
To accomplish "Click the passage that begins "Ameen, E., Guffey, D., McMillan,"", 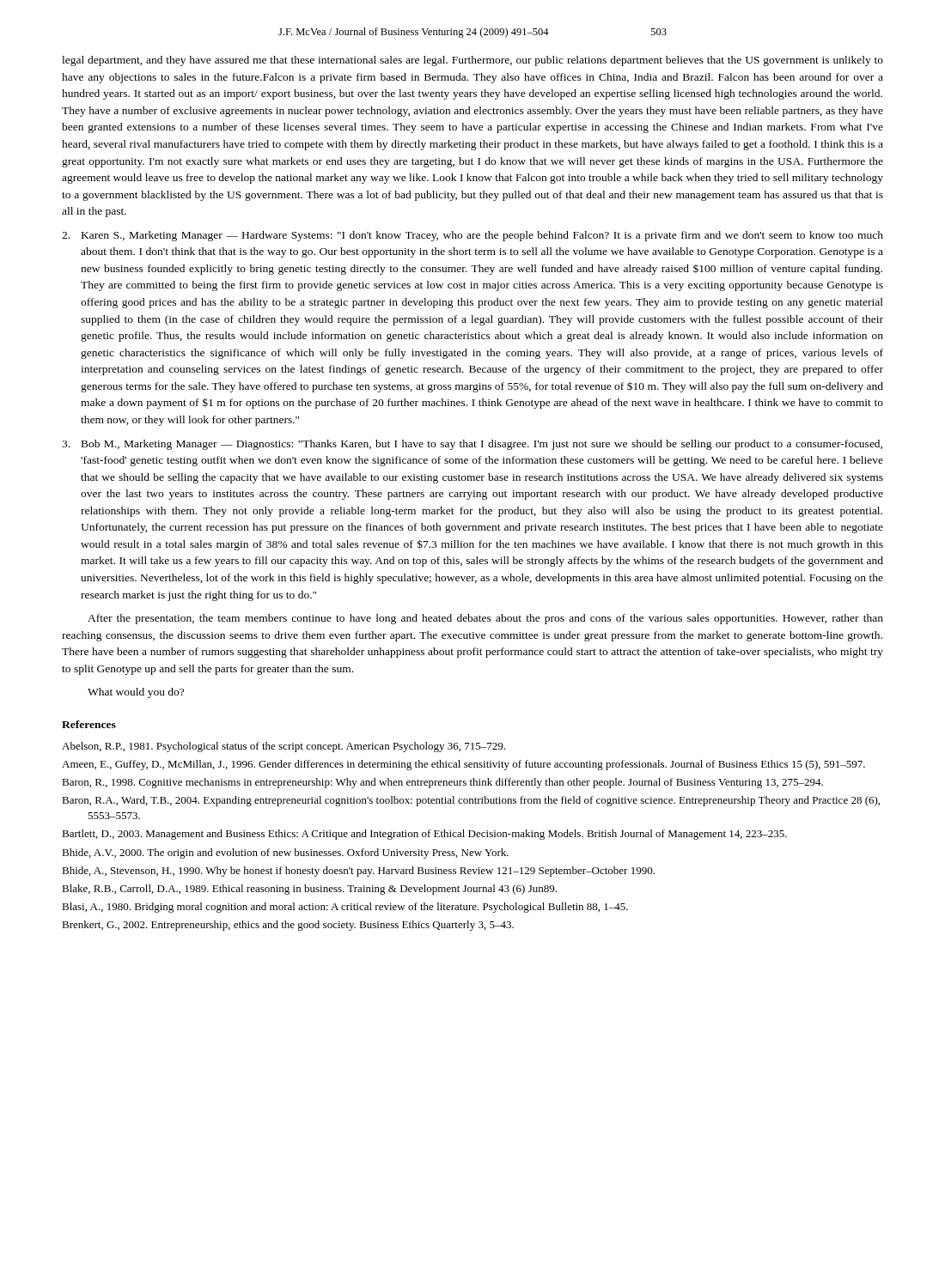I will 477,764.
